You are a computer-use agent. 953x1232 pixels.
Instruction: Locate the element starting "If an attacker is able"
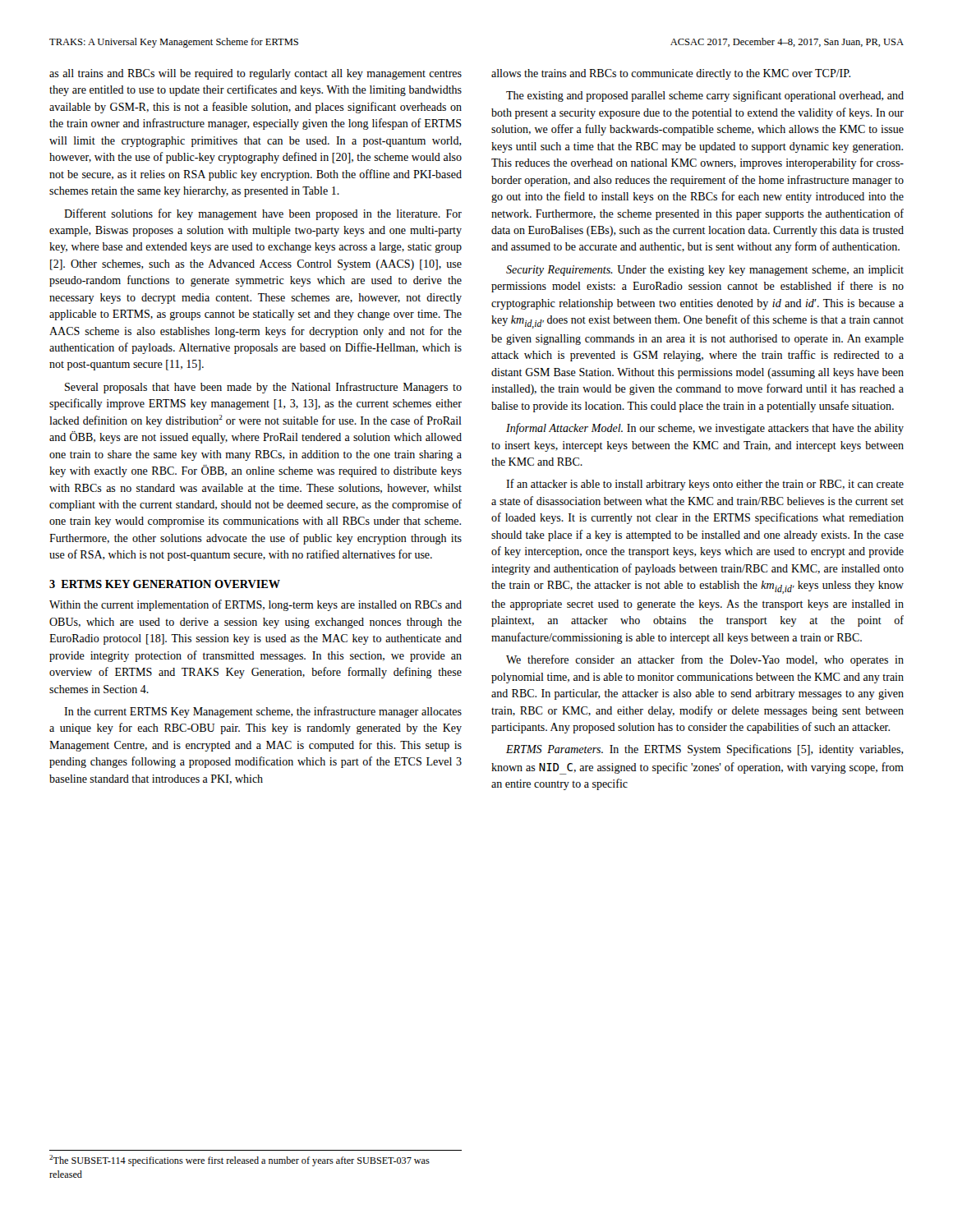click(698, 562)
